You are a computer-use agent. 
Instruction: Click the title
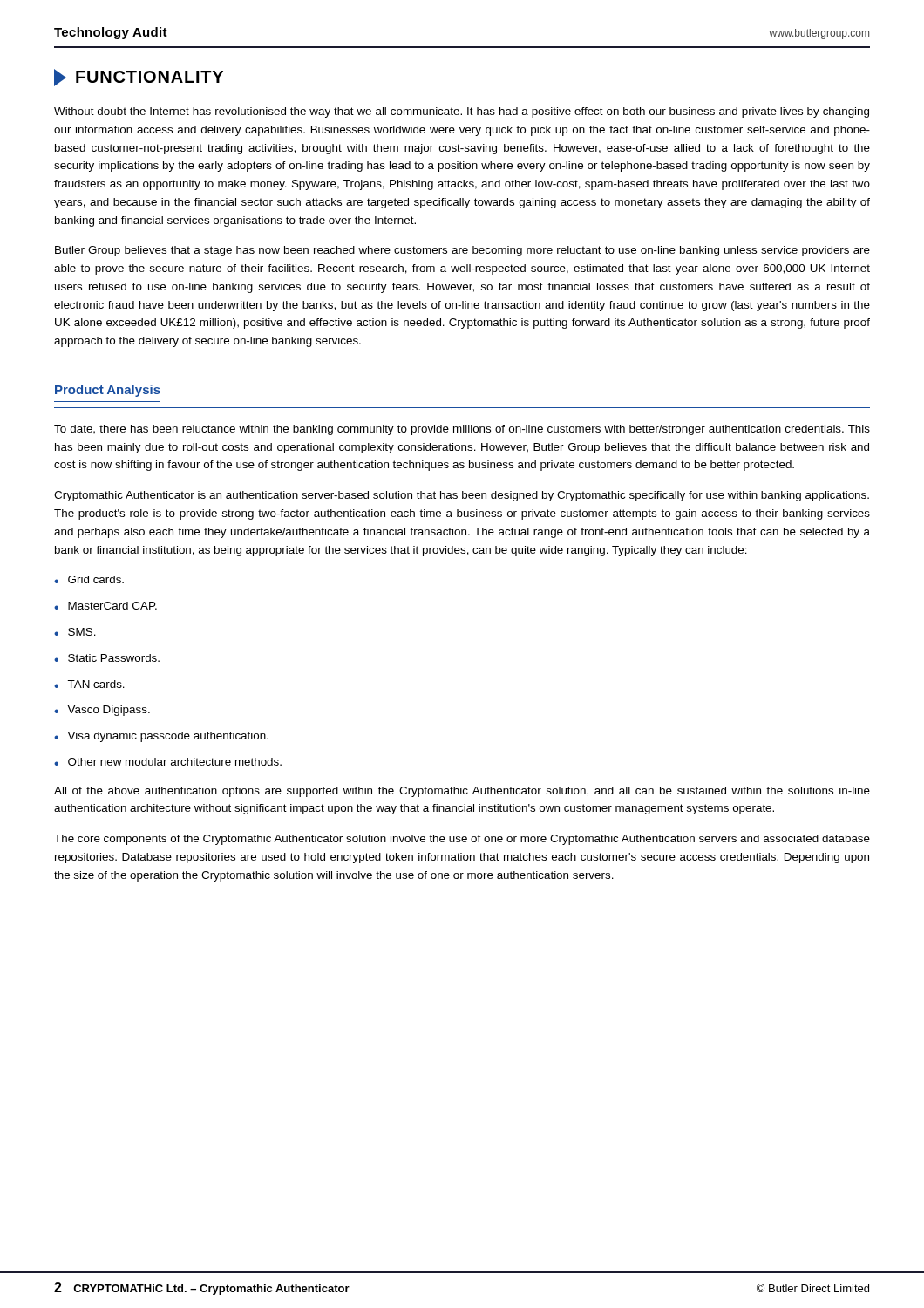139,77
